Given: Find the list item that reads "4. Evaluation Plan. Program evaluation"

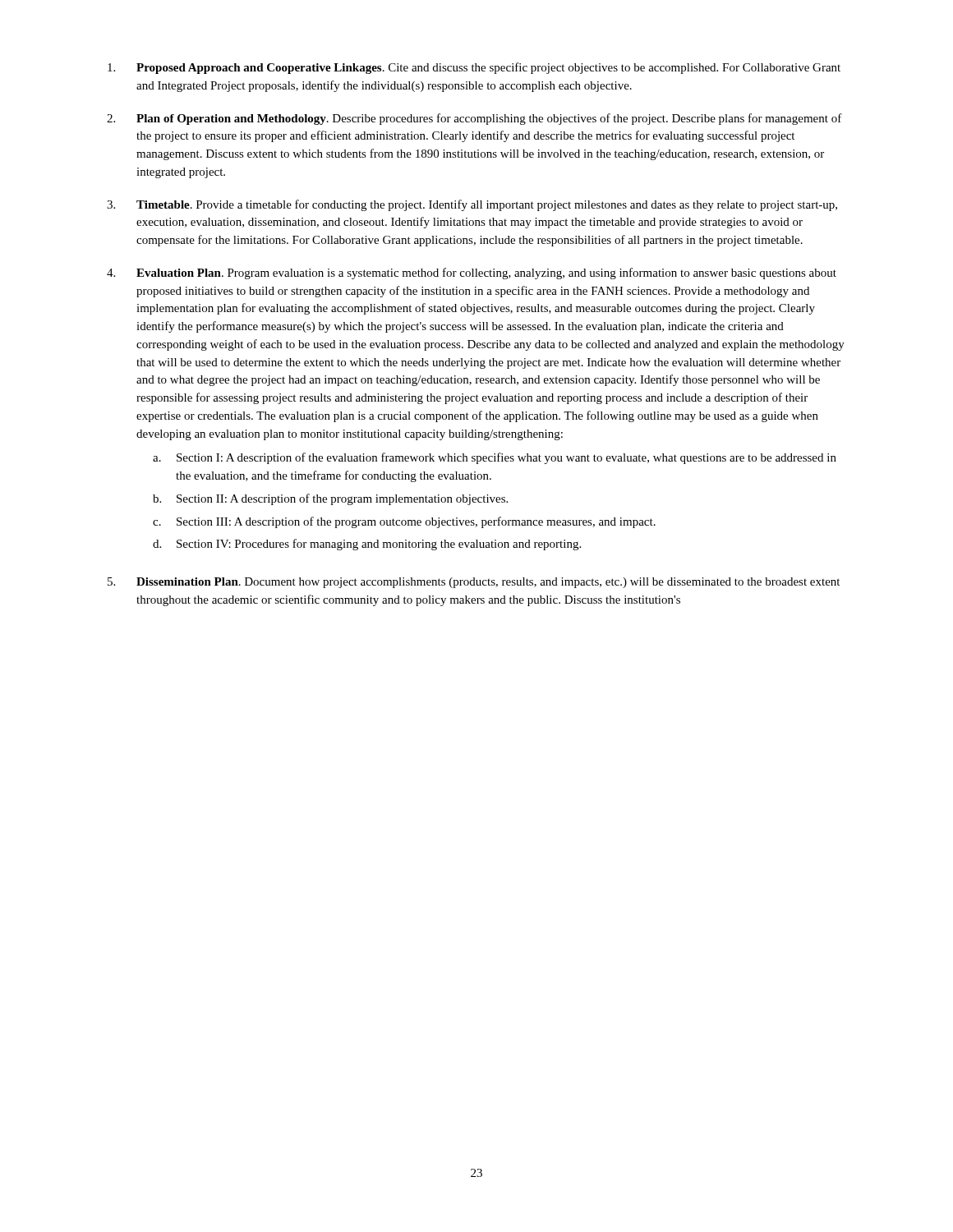Looking at the screenshot, I should (x=476, y=411).
